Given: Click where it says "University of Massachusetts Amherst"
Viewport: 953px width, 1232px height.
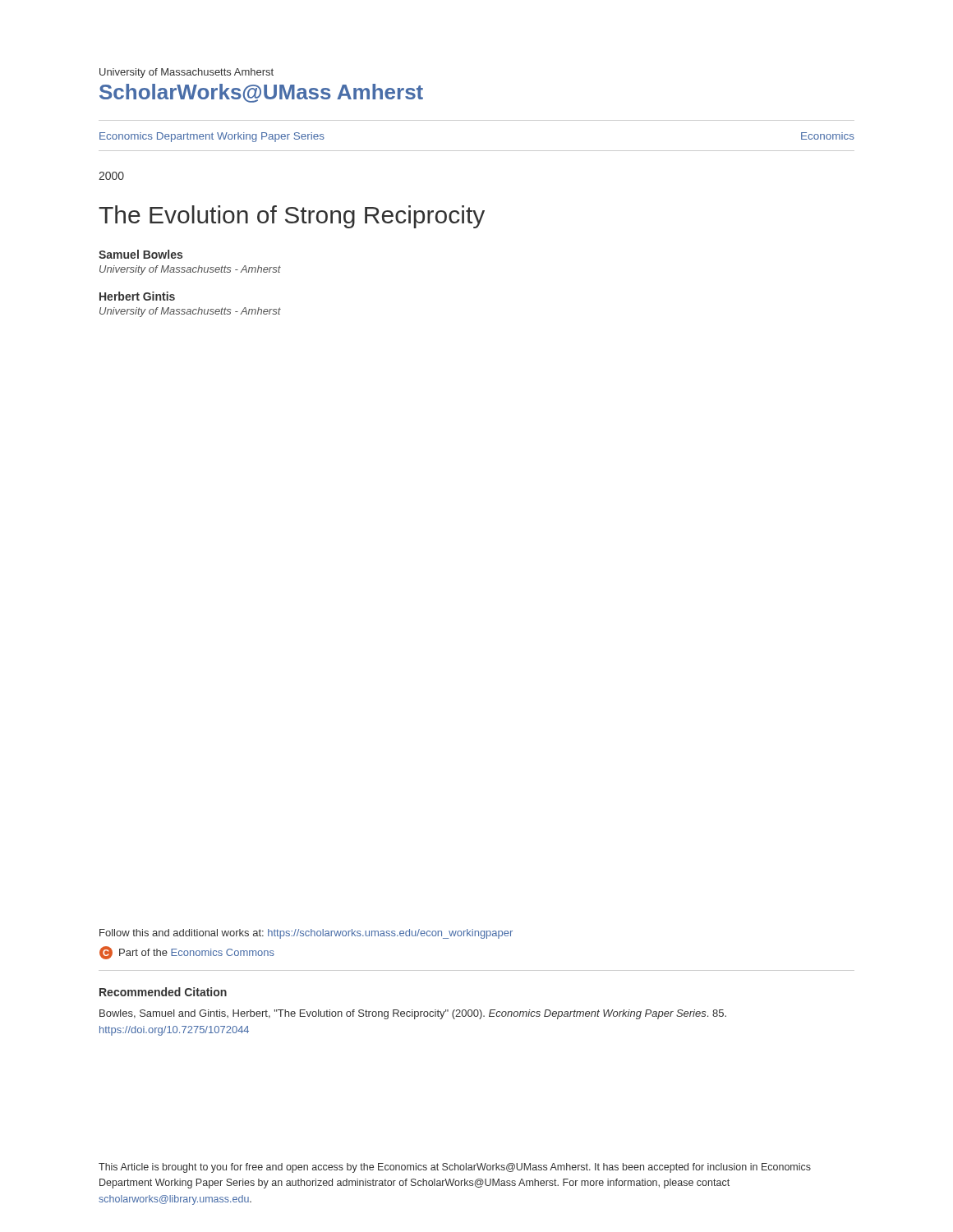Looking at the screenshot, I should (186, 72).
